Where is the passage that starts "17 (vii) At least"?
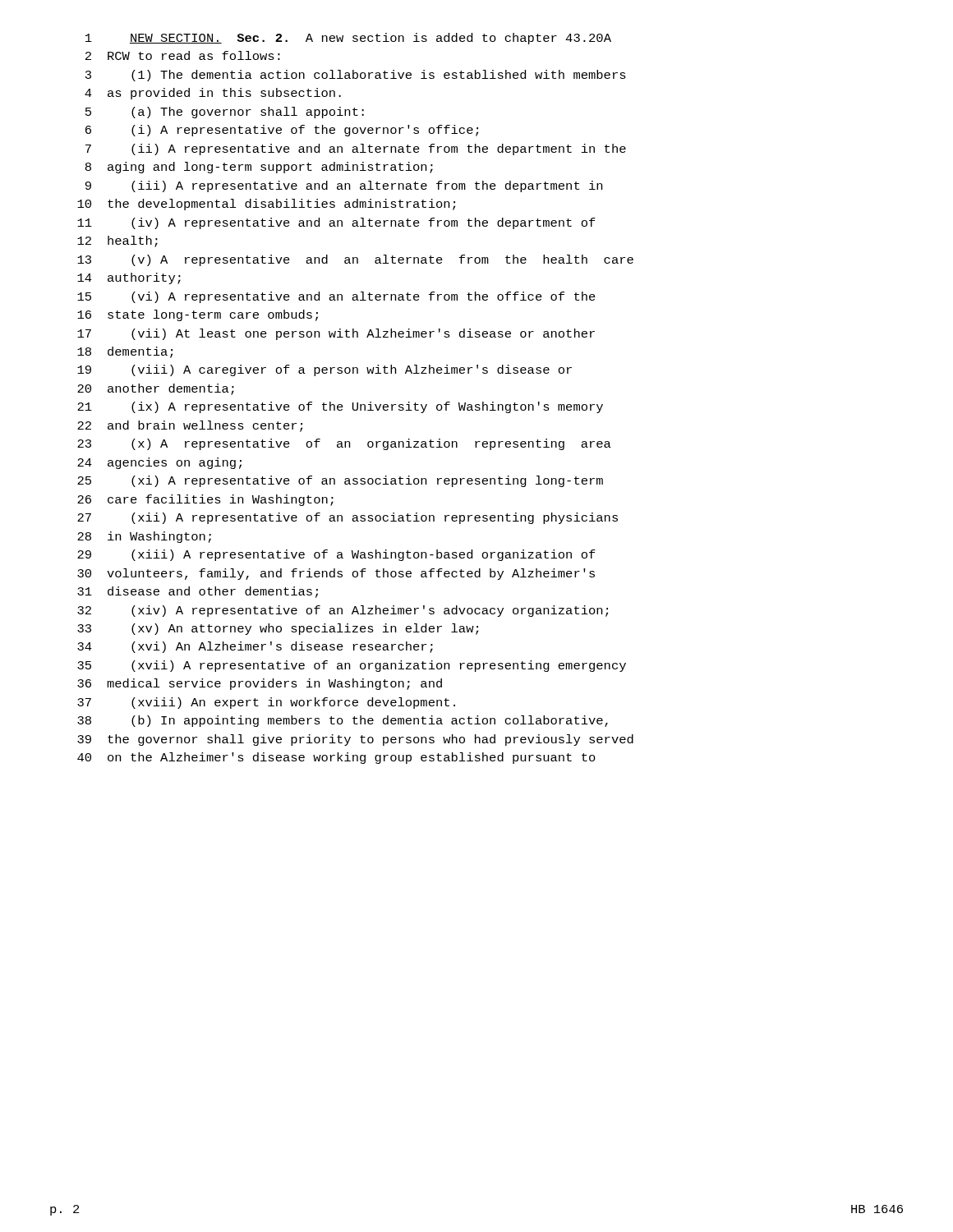 (476, 334)
